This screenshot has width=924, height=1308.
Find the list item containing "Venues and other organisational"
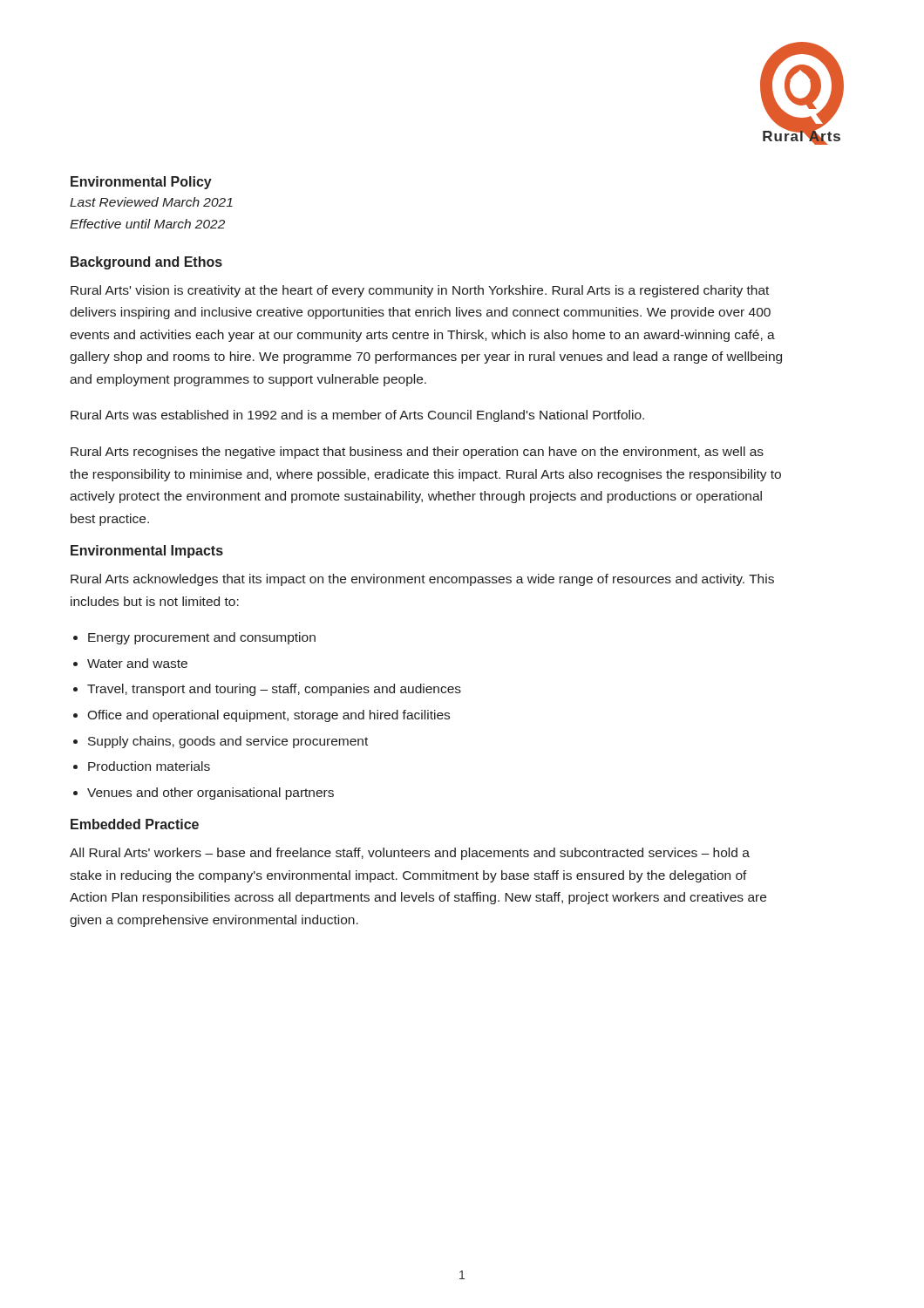[x=211, y=792]
